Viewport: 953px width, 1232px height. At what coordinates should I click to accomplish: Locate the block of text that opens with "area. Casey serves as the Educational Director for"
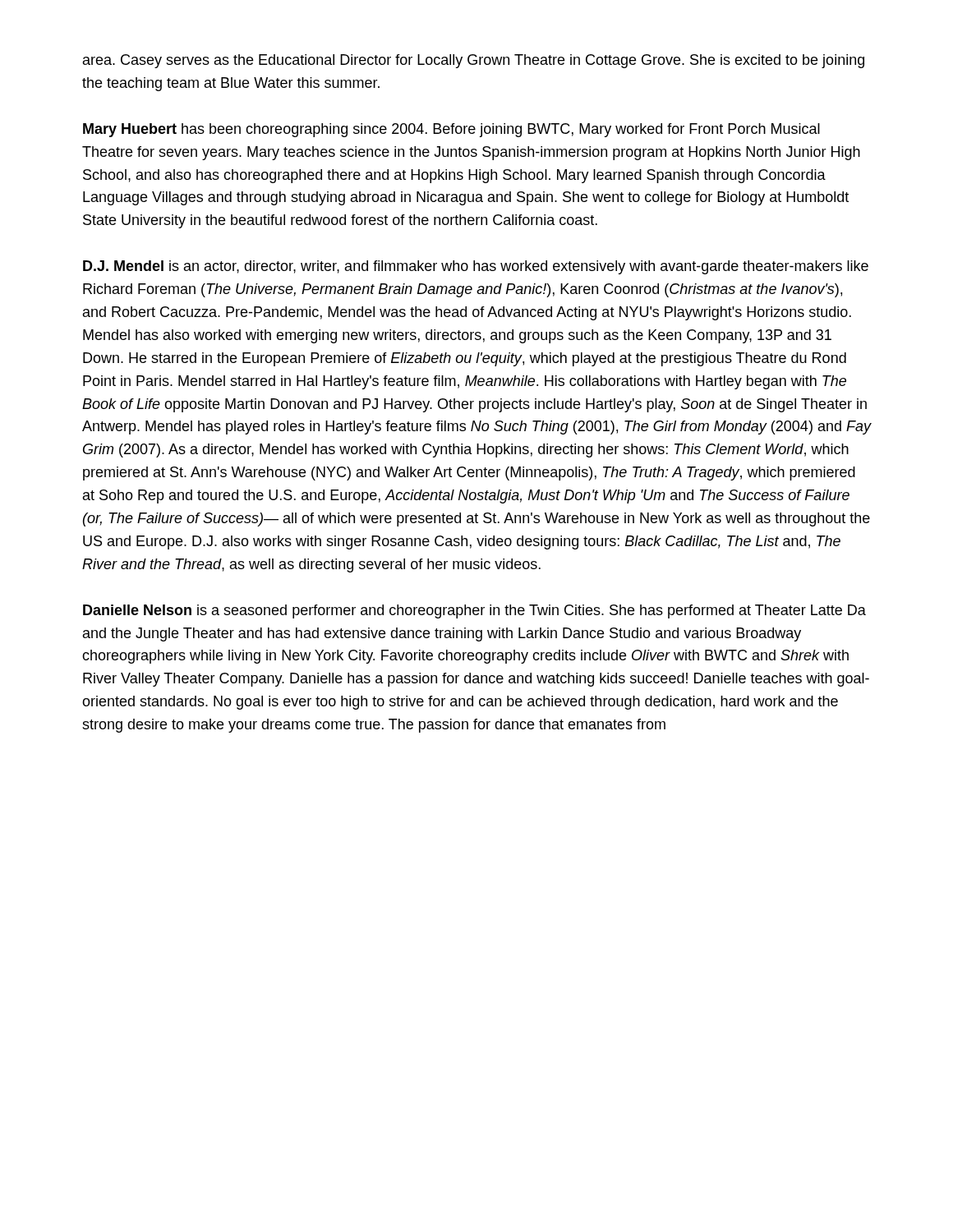coord(474,71)
